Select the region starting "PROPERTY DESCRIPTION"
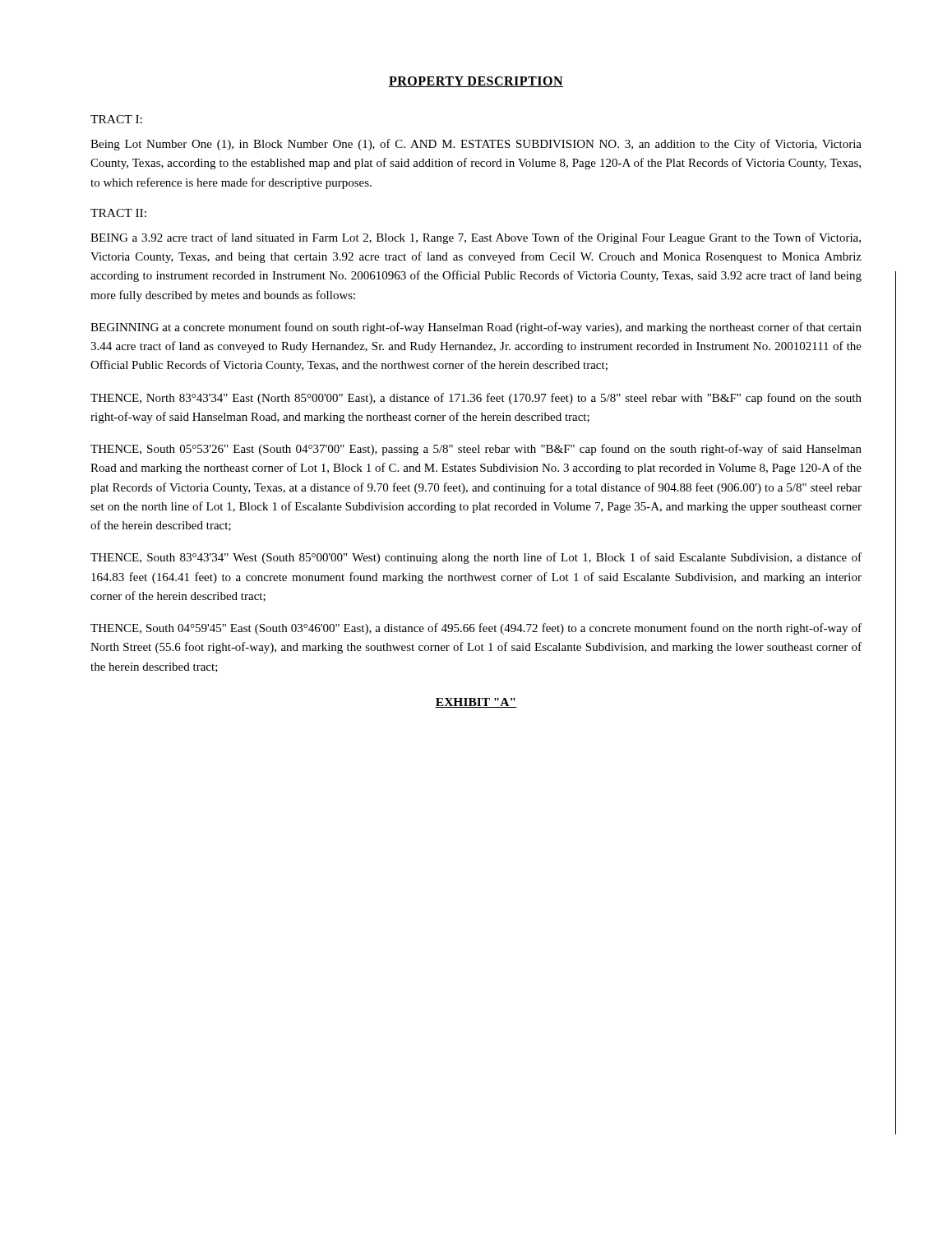The image size is (952, 1233). pyautogui.click(x=476, y=81)
